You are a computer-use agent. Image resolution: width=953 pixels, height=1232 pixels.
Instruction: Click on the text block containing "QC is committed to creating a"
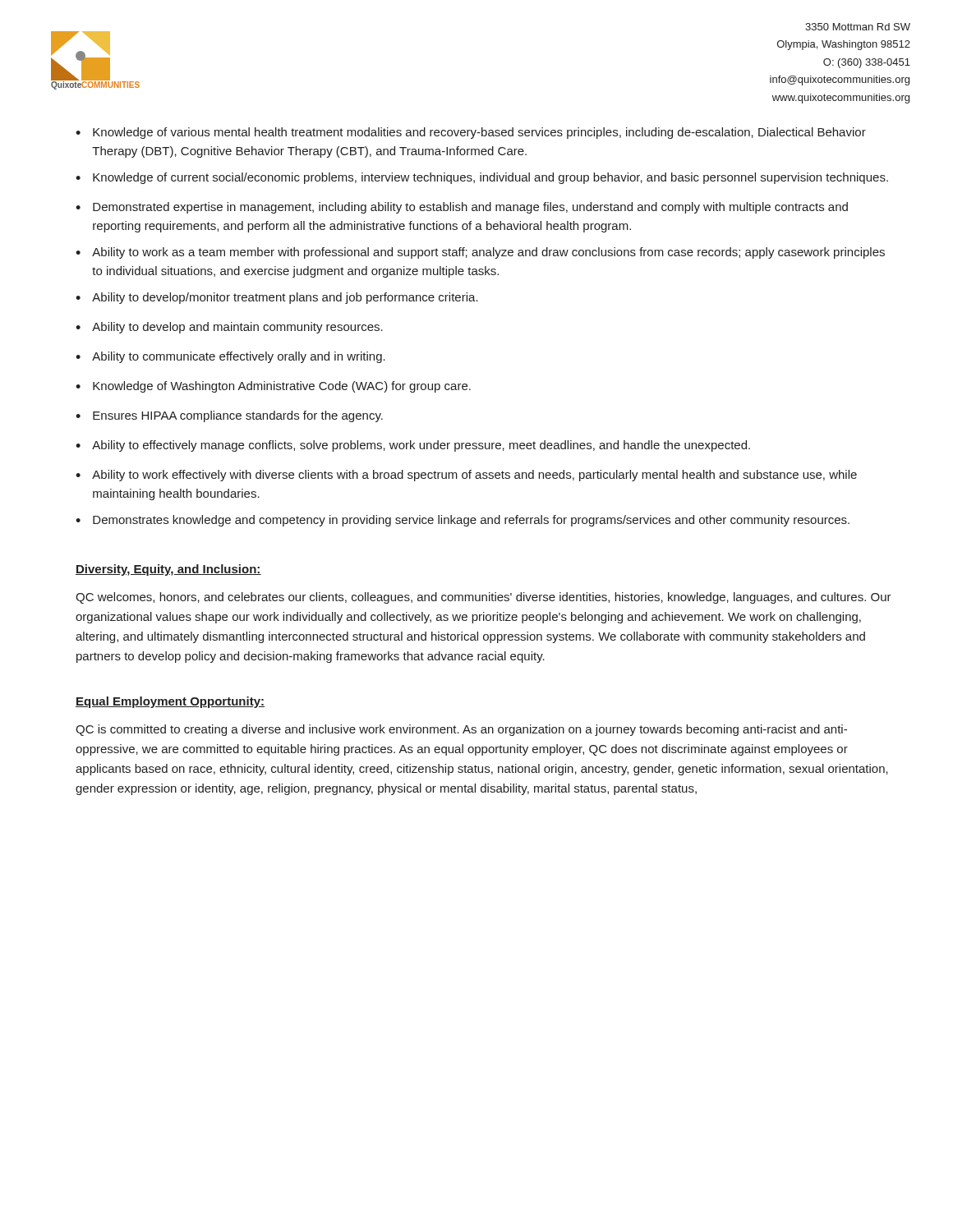click(482, 758)
